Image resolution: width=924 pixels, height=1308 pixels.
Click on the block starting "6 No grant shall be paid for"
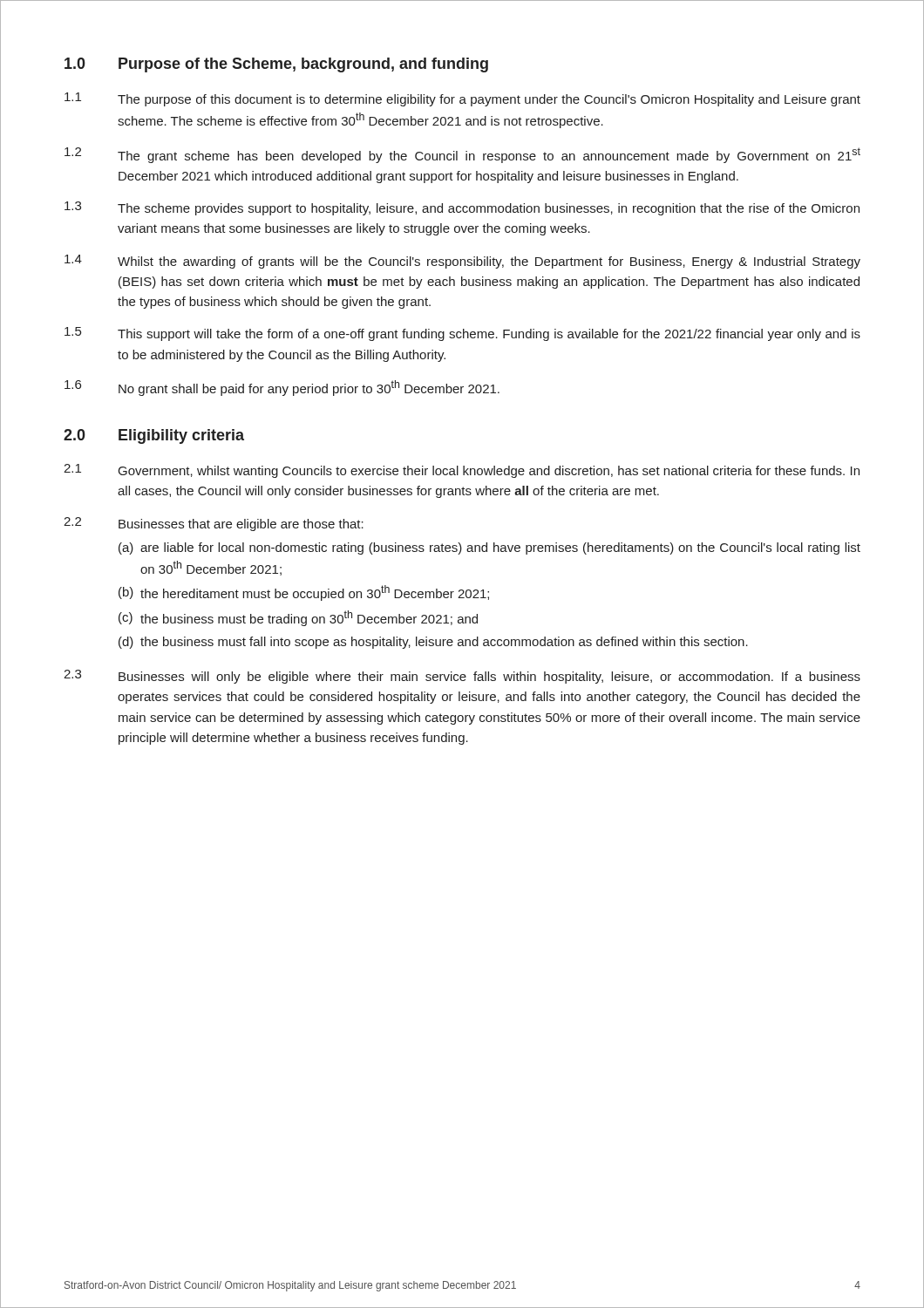click(x=462, y=387)
